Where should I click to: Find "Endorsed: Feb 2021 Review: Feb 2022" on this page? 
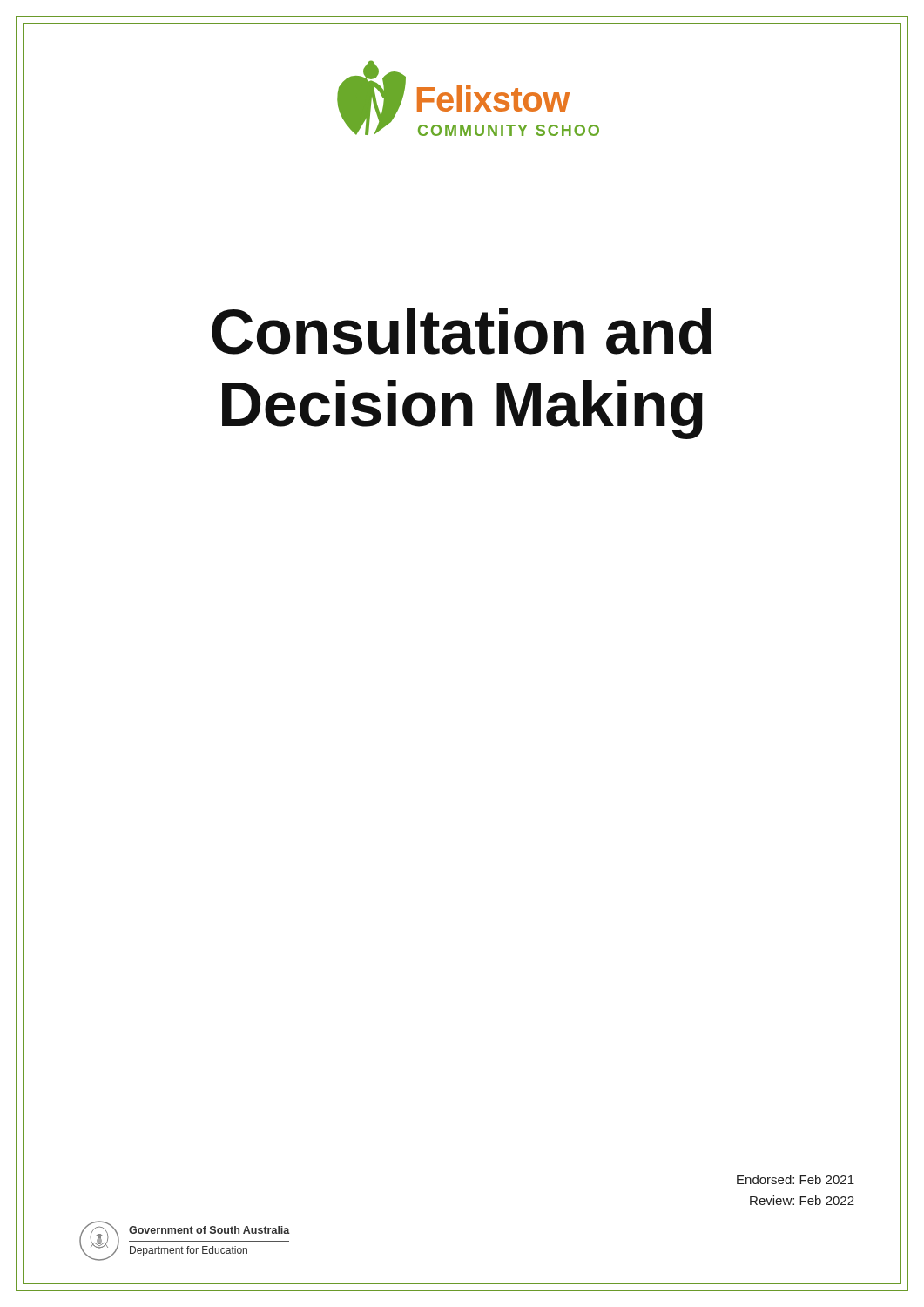795,1190
